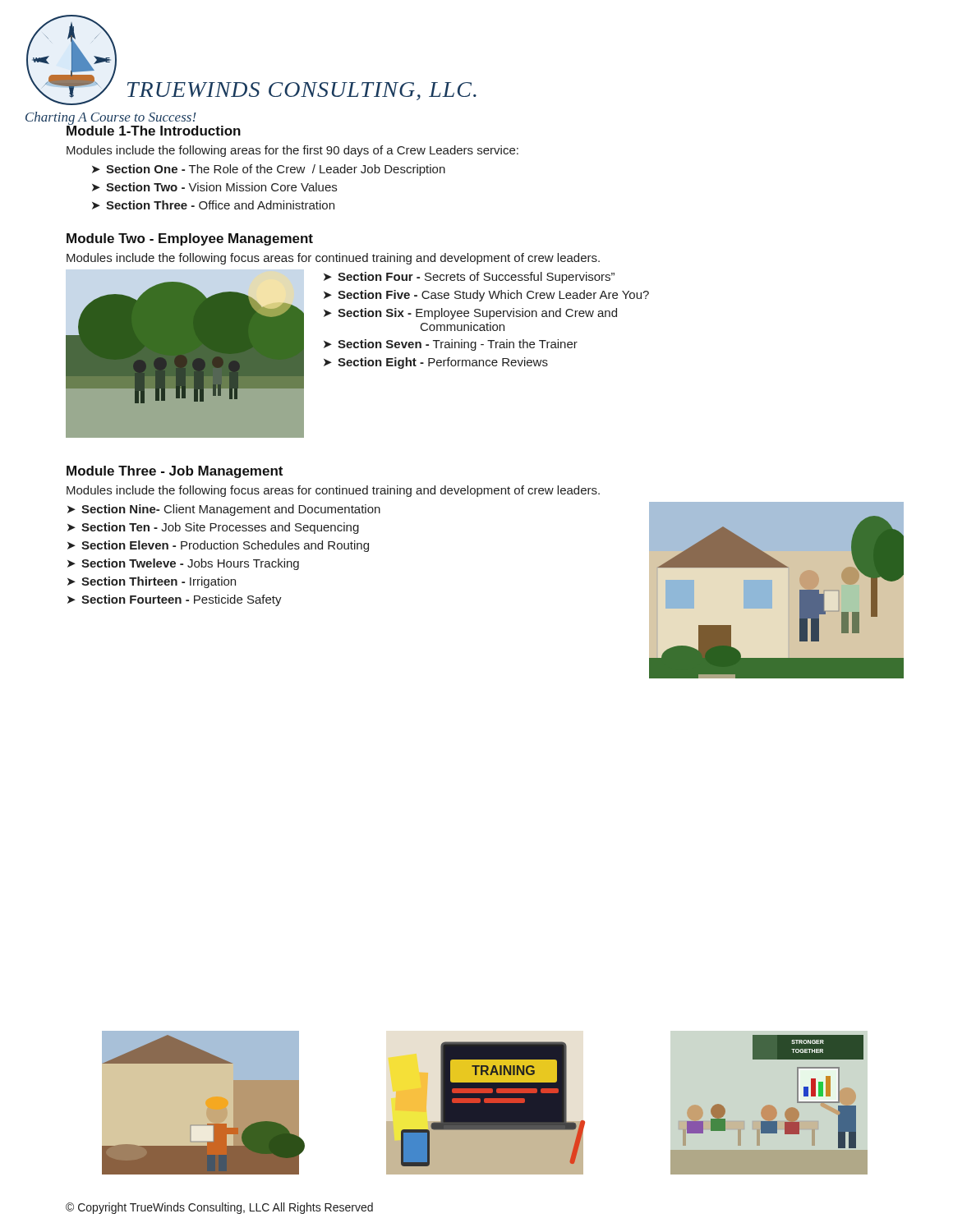Point to "➤ Section Three - Office and Administration"
The height and width of the screenshot is (1232, 953).
[x=213, y=205]
